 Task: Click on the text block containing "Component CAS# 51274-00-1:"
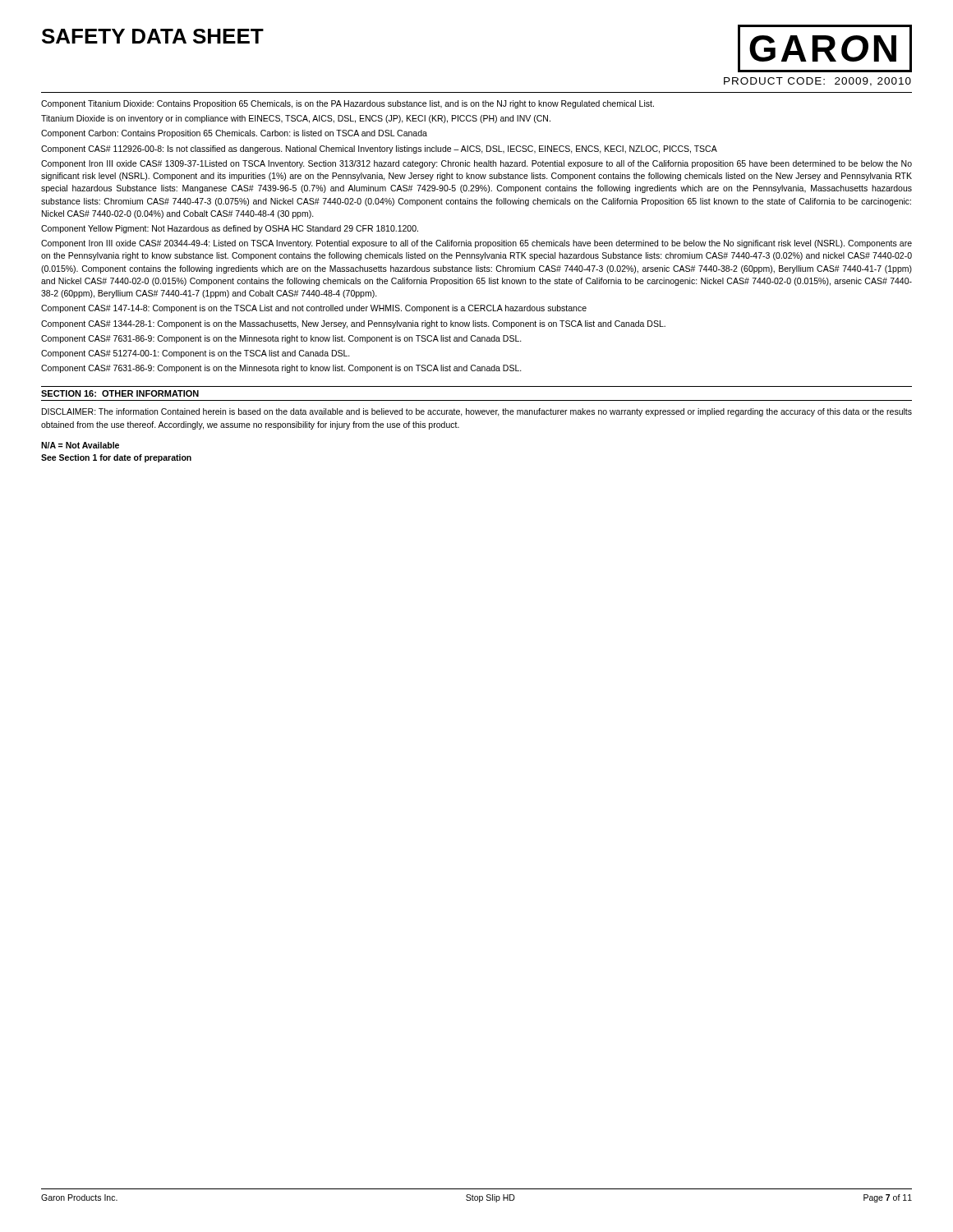click(196, 353)
